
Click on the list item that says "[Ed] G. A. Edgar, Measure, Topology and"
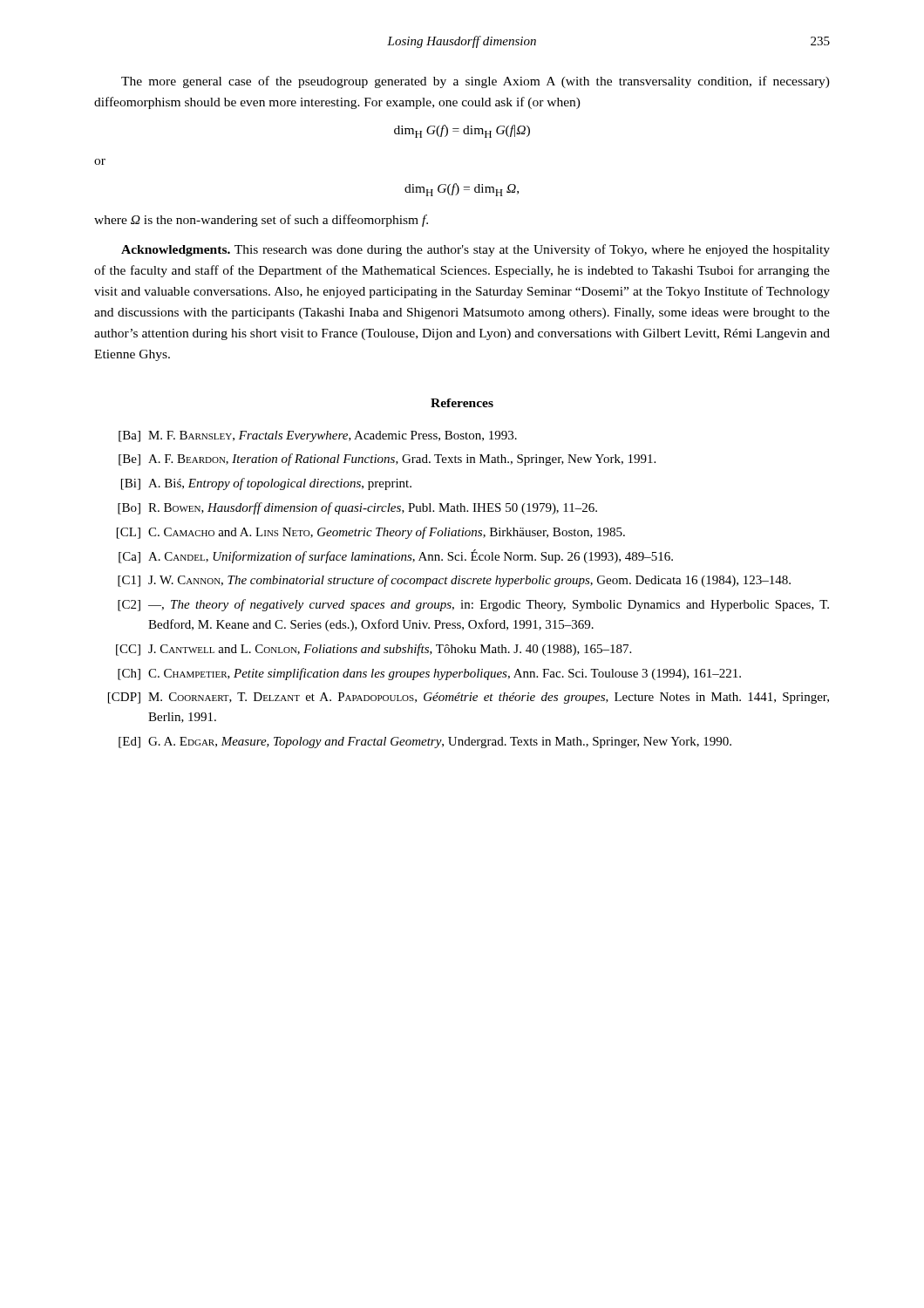tap(462, 742)
